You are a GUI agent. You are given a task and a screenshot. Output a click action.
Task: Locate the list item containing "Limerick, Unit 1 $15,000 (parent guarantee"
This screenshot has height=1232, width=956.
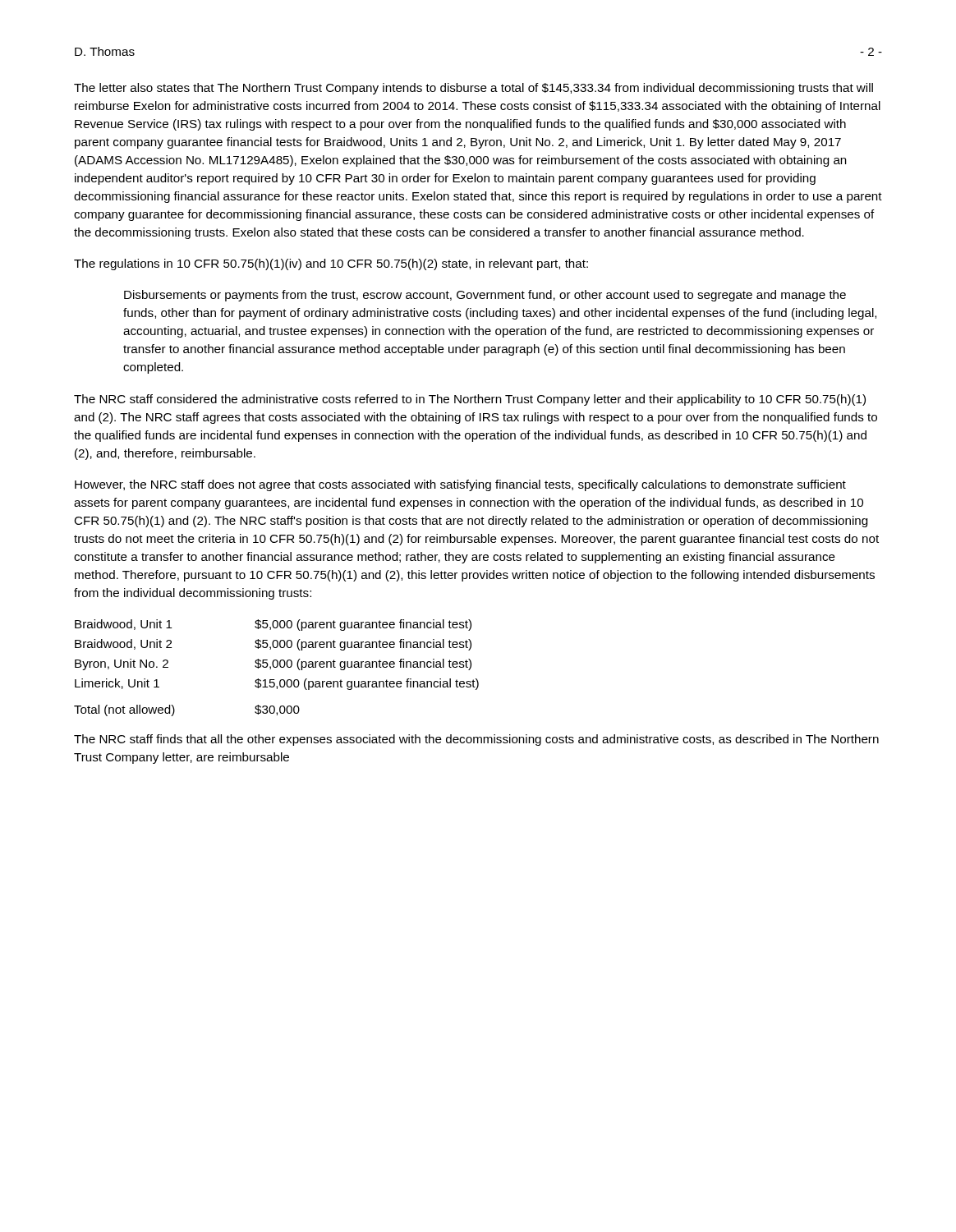pos(478,683)
